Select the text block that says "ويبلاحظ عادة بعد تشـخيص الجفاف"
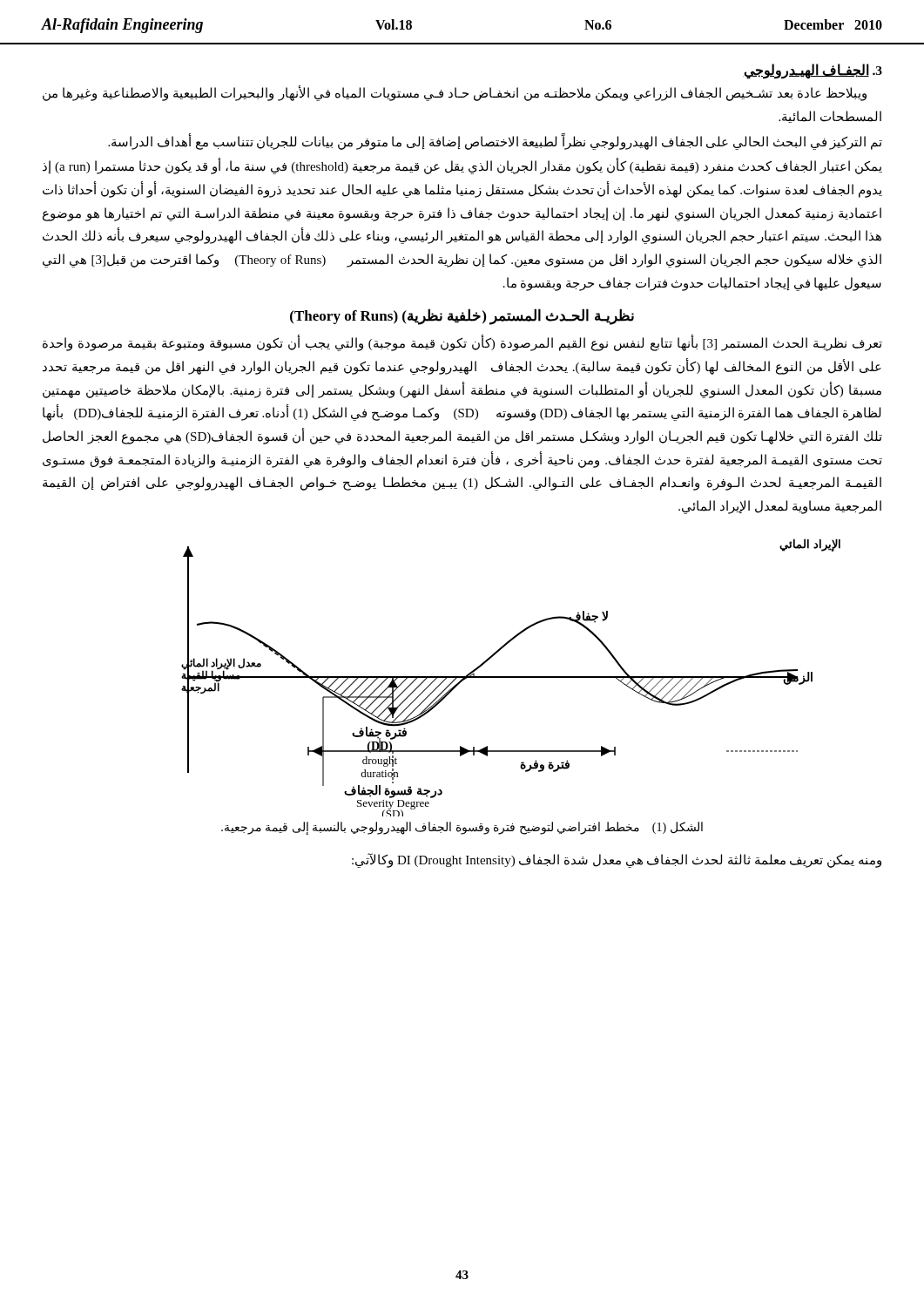 462,105
